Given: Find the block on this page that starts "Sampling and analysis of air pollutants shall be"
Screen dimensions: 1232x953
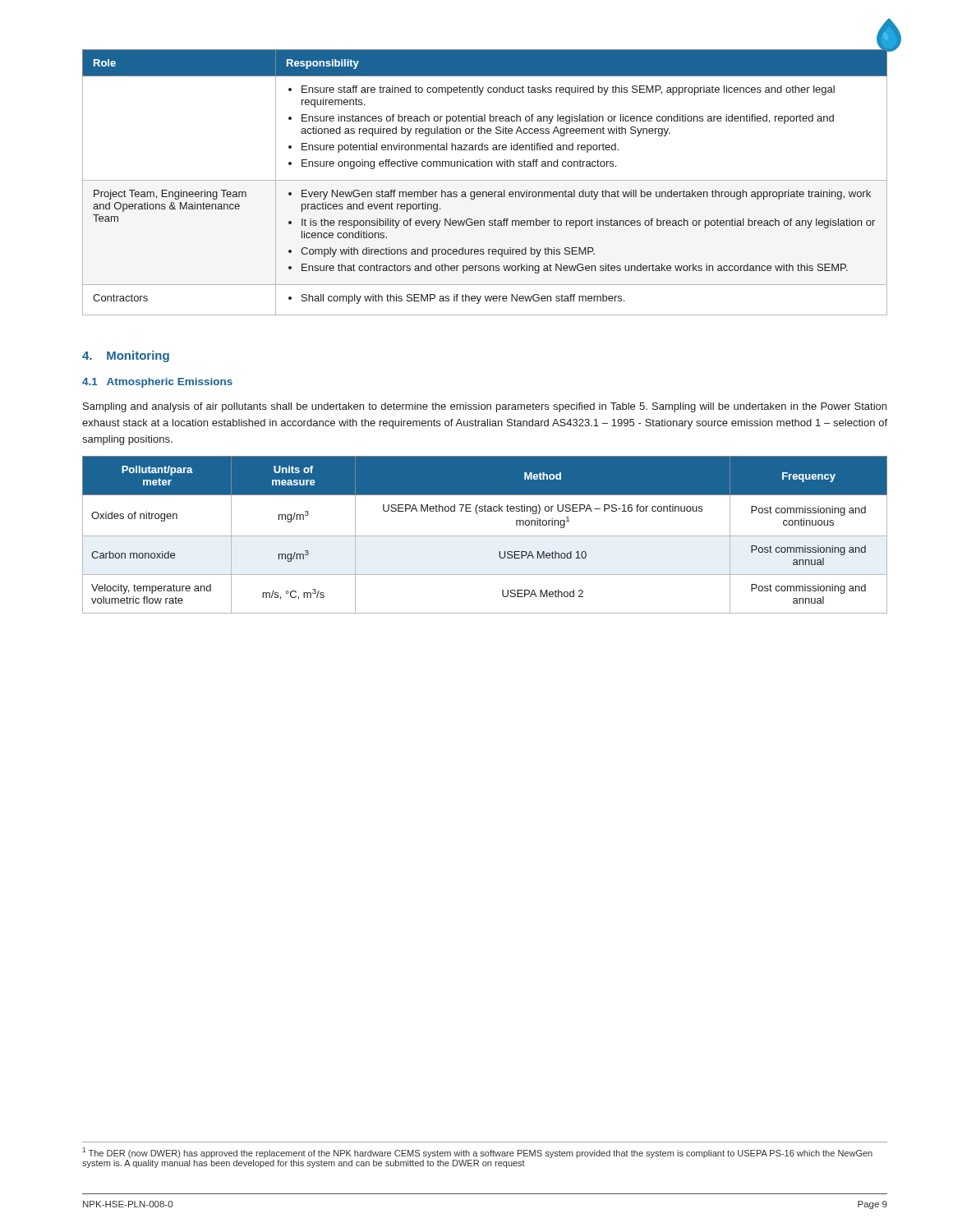Looking at the screenshot, I should (485, 423).
